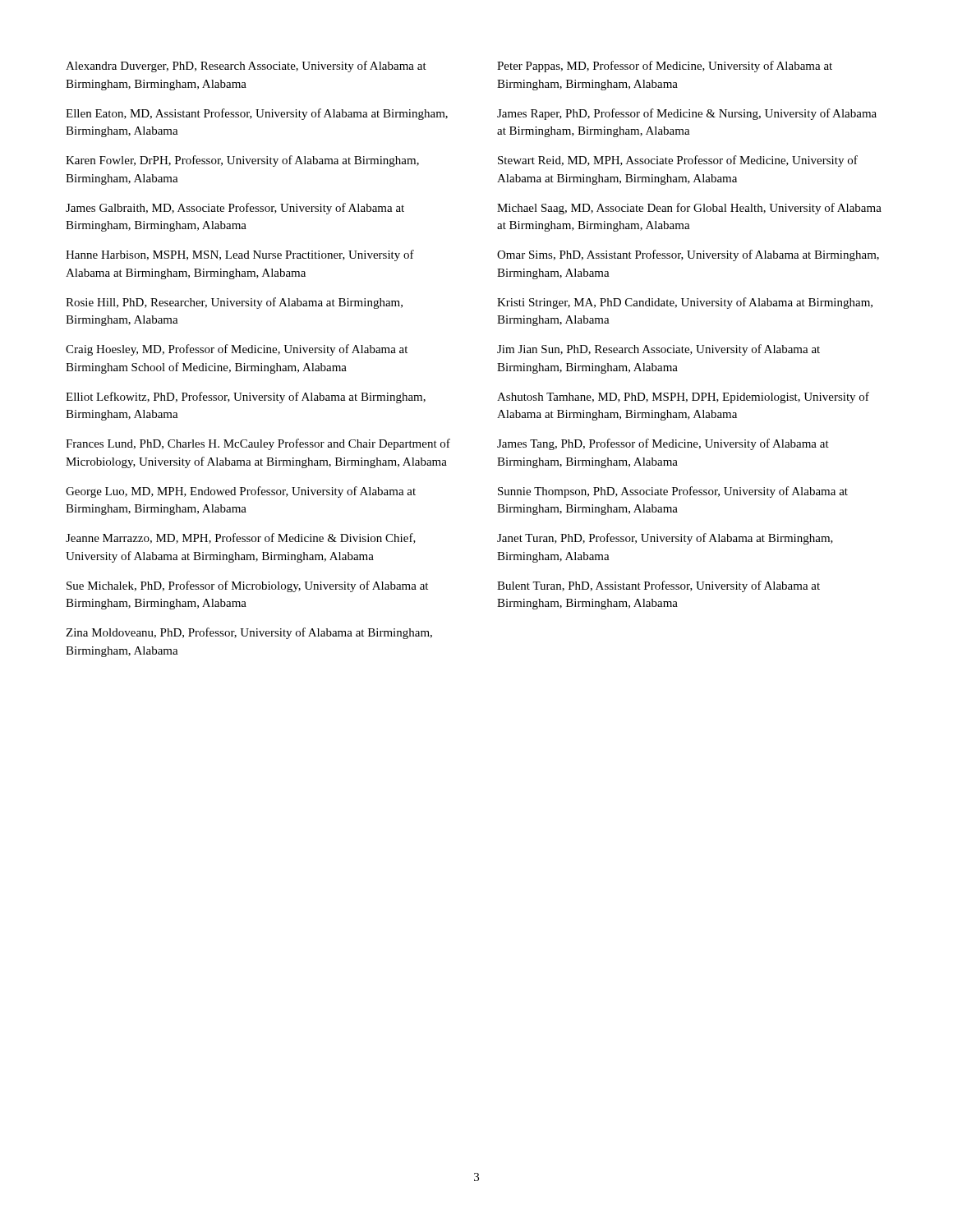The image size is (953, 1232).
Task: Navigate to the text starting "Zina Moldoveanu, PhD, Professor, University of Alabama at"
Action: coord(249,641)
